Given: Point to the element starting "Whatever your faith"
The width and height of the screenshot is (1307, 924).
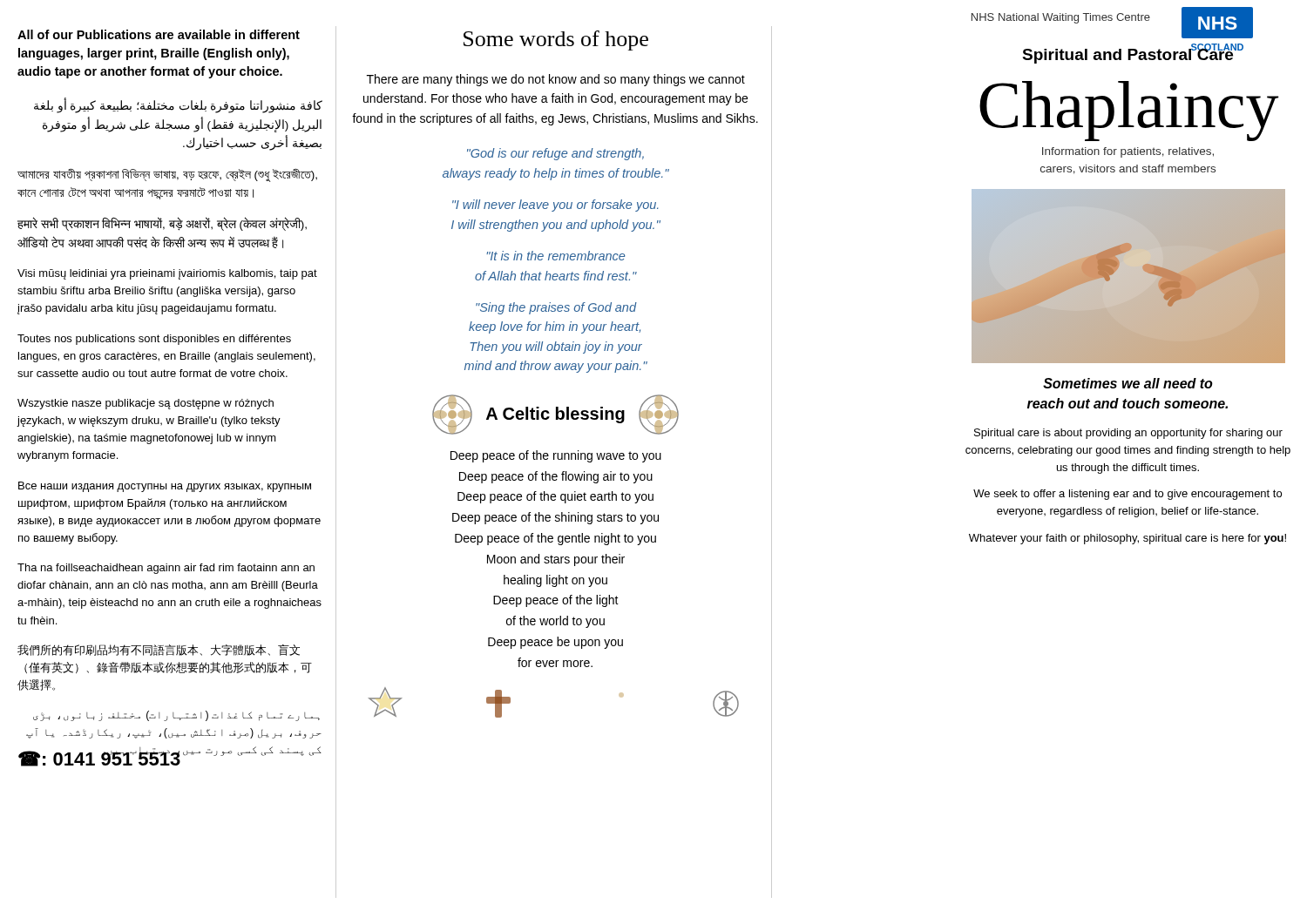Looking at the screenshot, I should point(1128,537).
